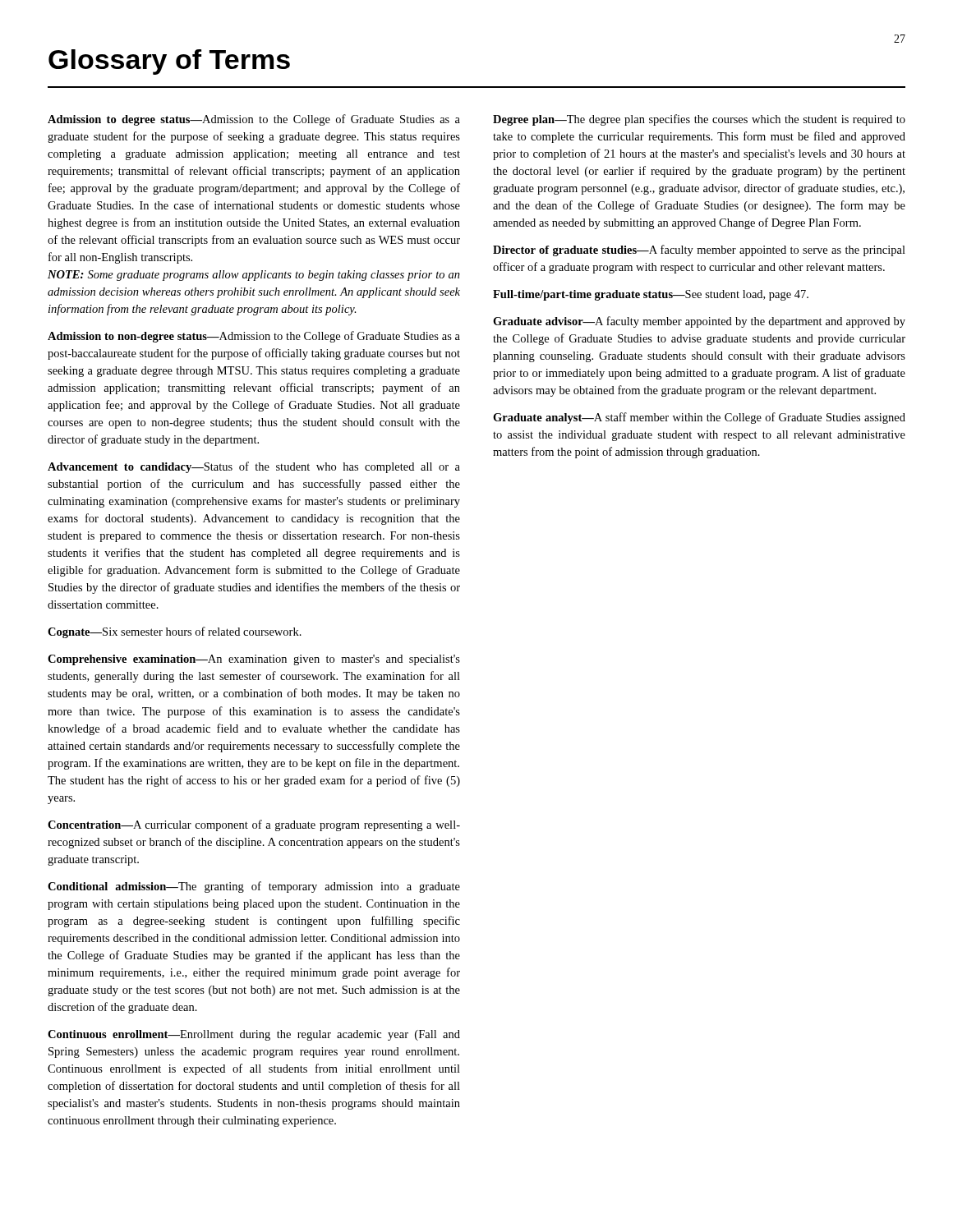Point to the region starting "Continuous enrollment—Enrollment during the regular academic year (Fall"

click(254, 1077)
